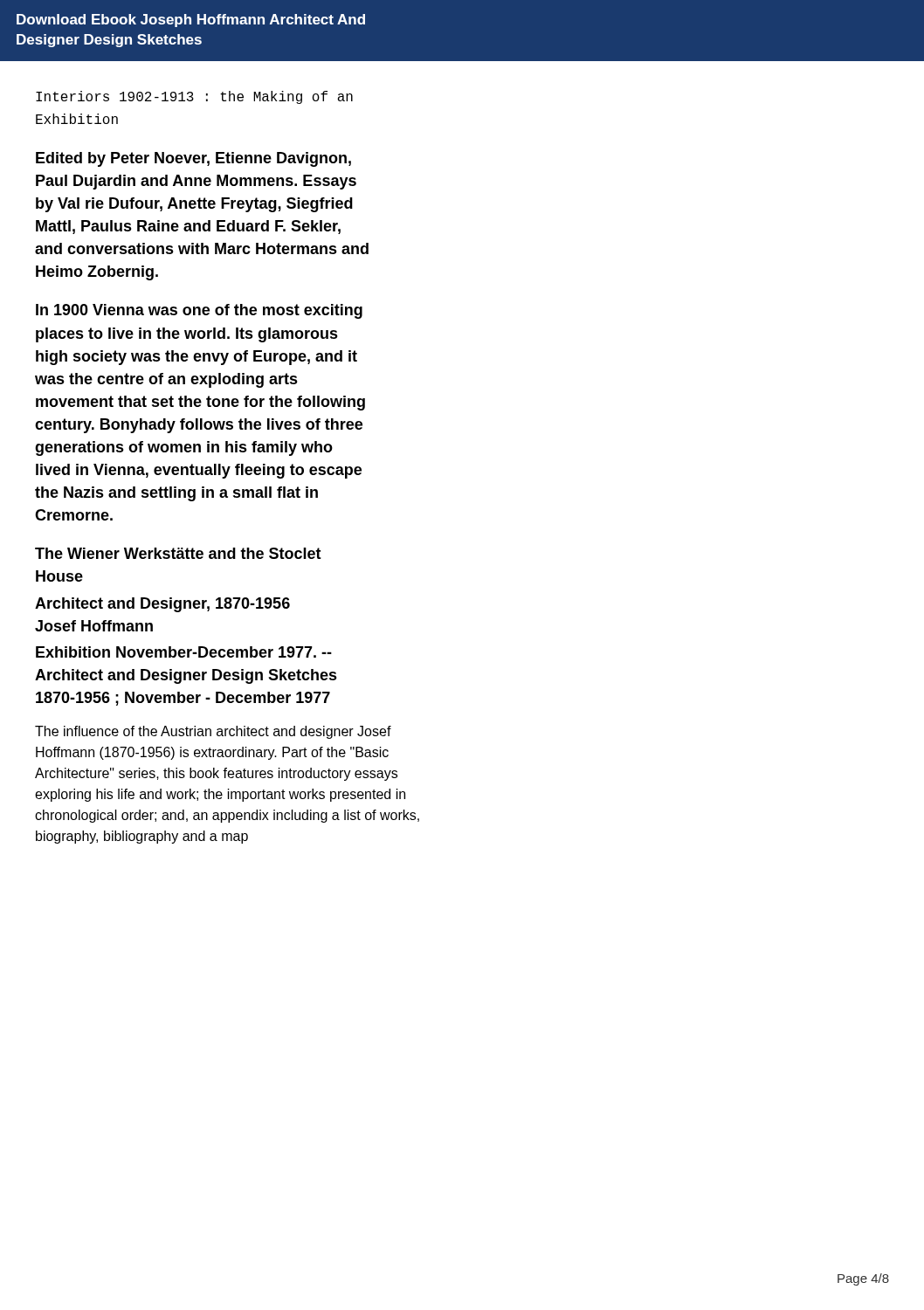Locate the section header that opens with "The Wiener Werkstätte"
This screenshot has width=924, height=1310.
tap(178, 565)
